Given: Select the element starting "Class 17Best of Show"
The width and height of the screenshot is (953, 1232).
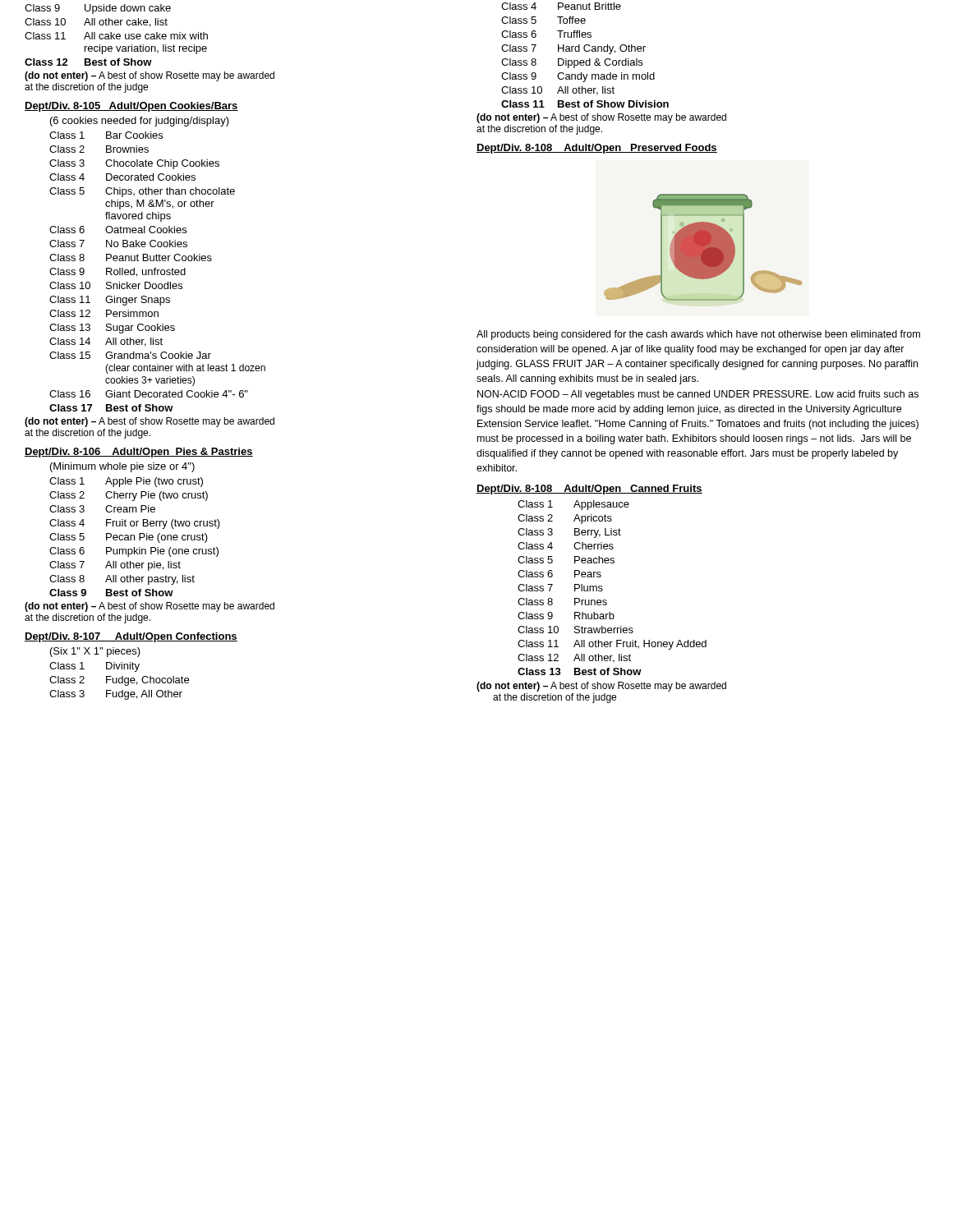Looking at the screenshot, I should click(x=111, y=408).
